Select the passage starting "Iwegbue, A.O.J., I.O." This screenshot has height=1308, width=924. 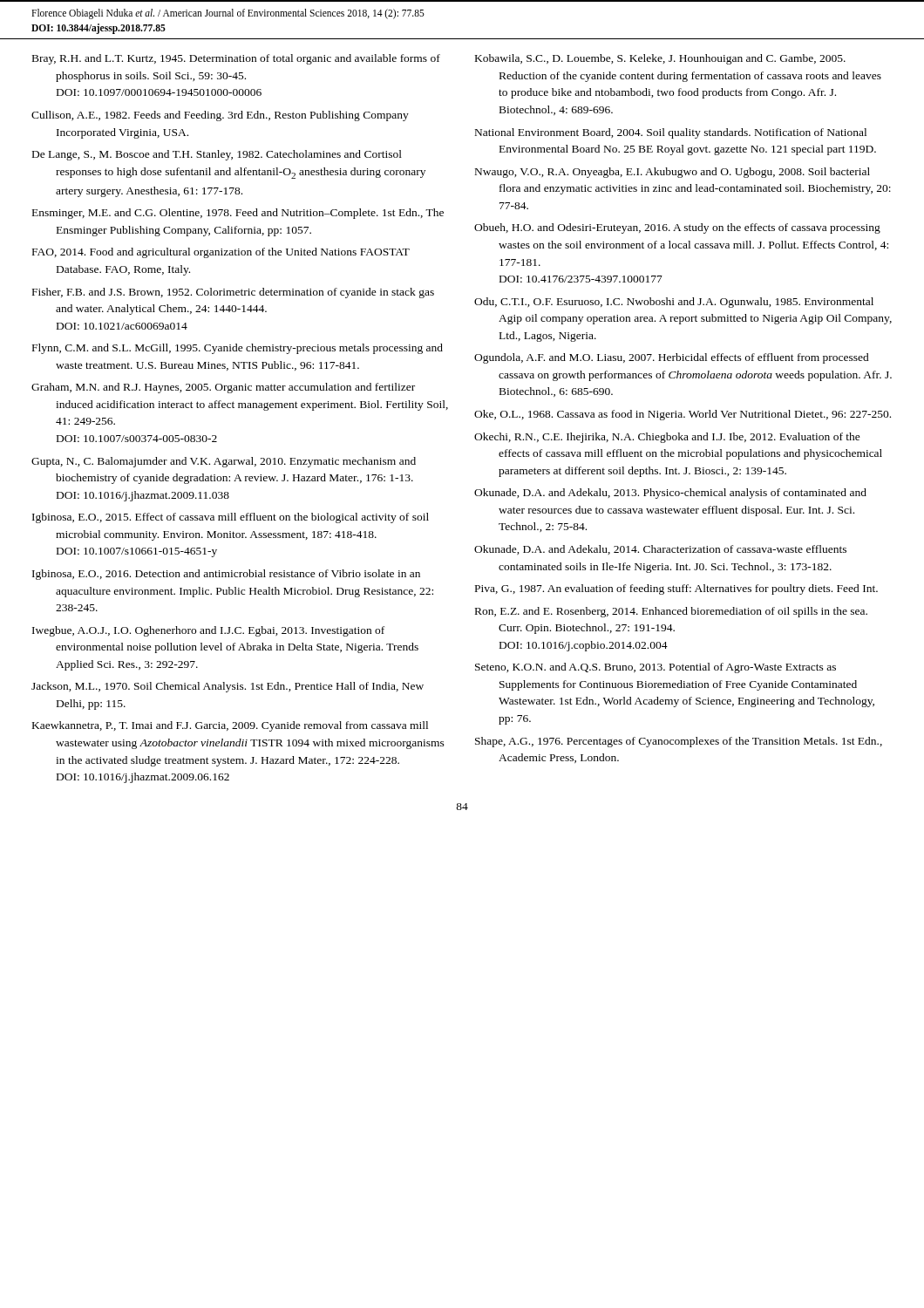point(225,647)
